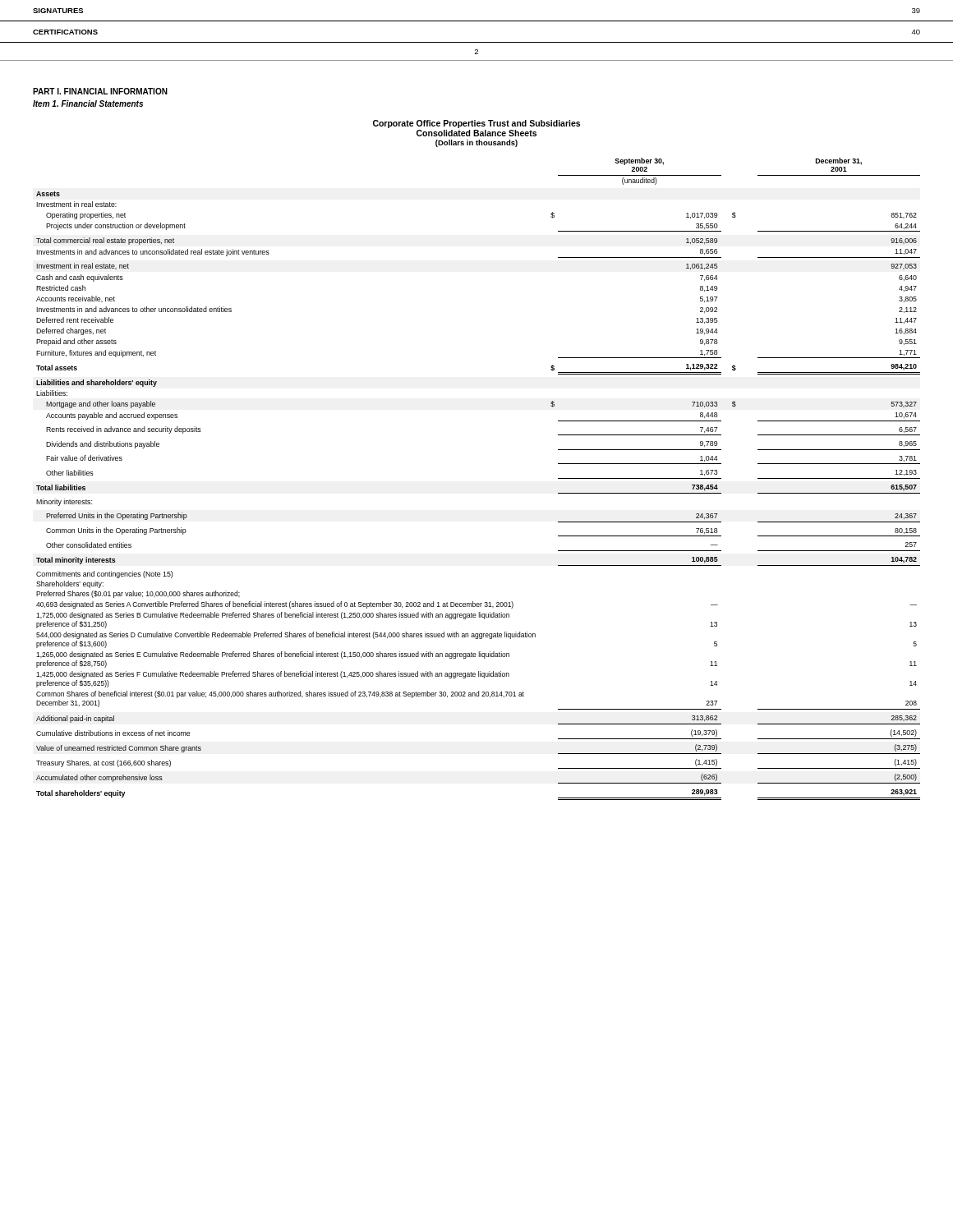
Task: Locate the table
Action: [476, 477]
